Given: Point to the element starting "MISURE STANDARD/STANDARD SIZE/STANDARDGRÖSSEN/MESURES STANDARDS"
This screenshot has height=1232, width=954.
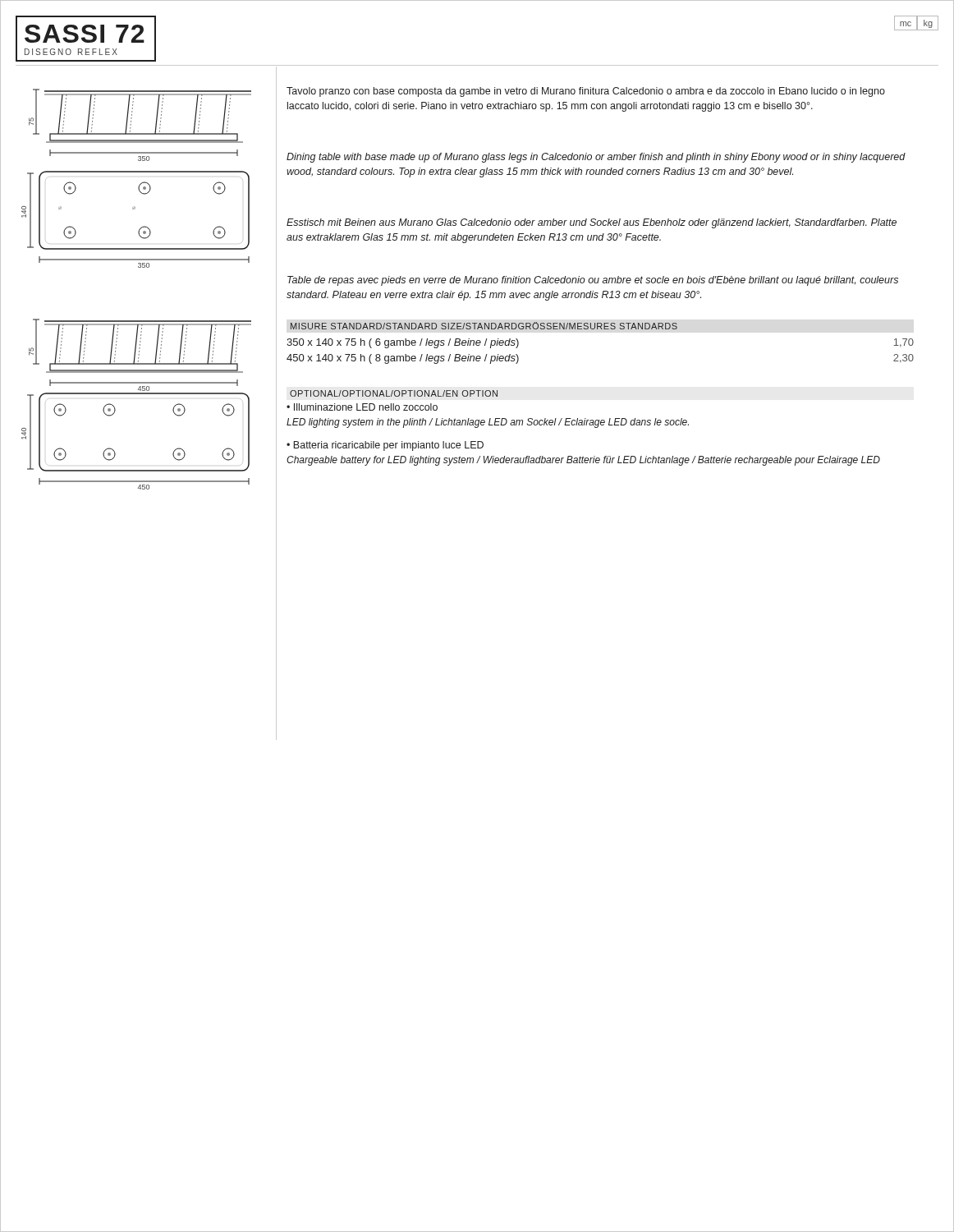Looking at the screenshot, I should point(600,326).
